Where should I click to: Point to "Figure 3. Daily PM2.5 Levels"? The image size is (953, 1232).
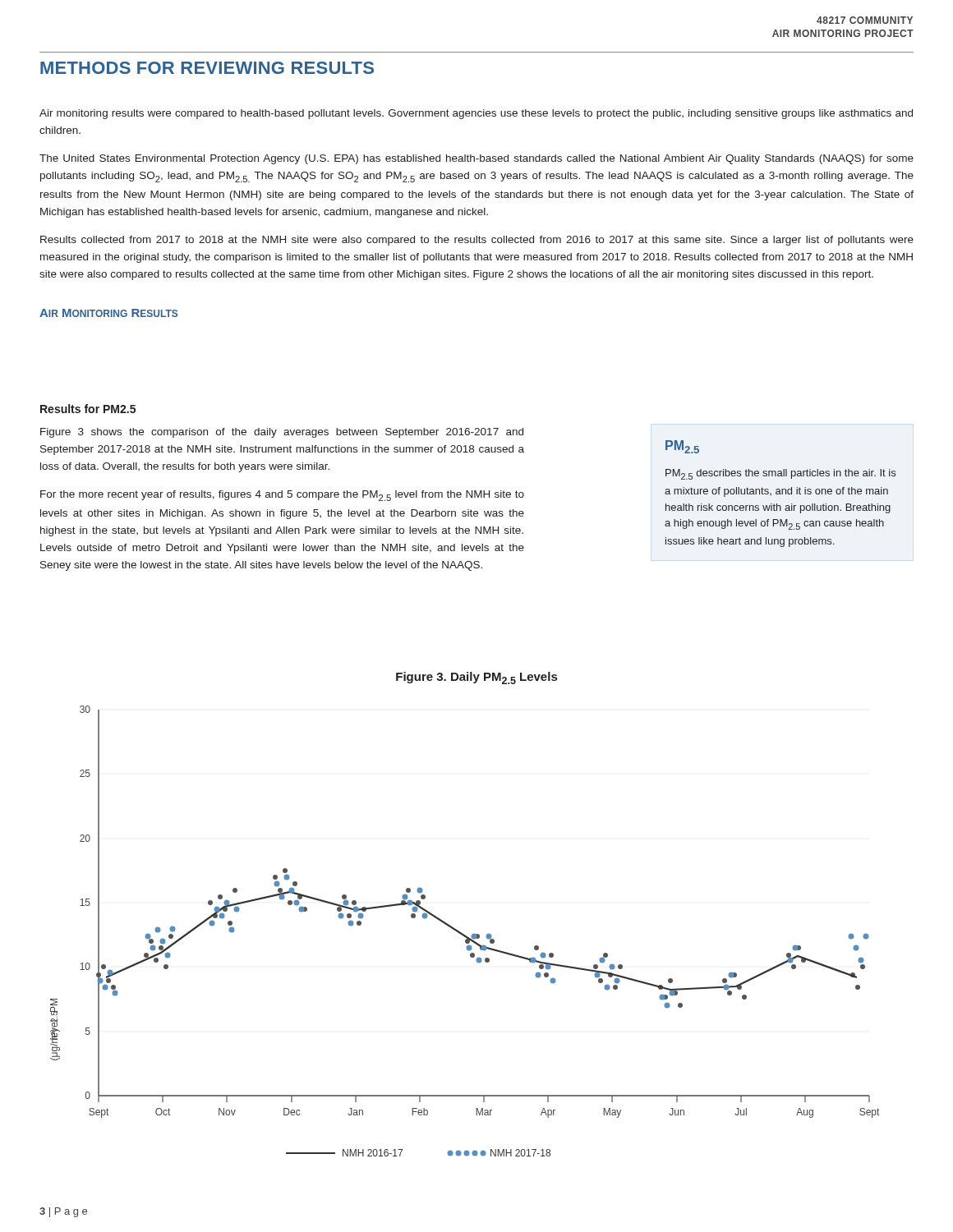point(476,678)
